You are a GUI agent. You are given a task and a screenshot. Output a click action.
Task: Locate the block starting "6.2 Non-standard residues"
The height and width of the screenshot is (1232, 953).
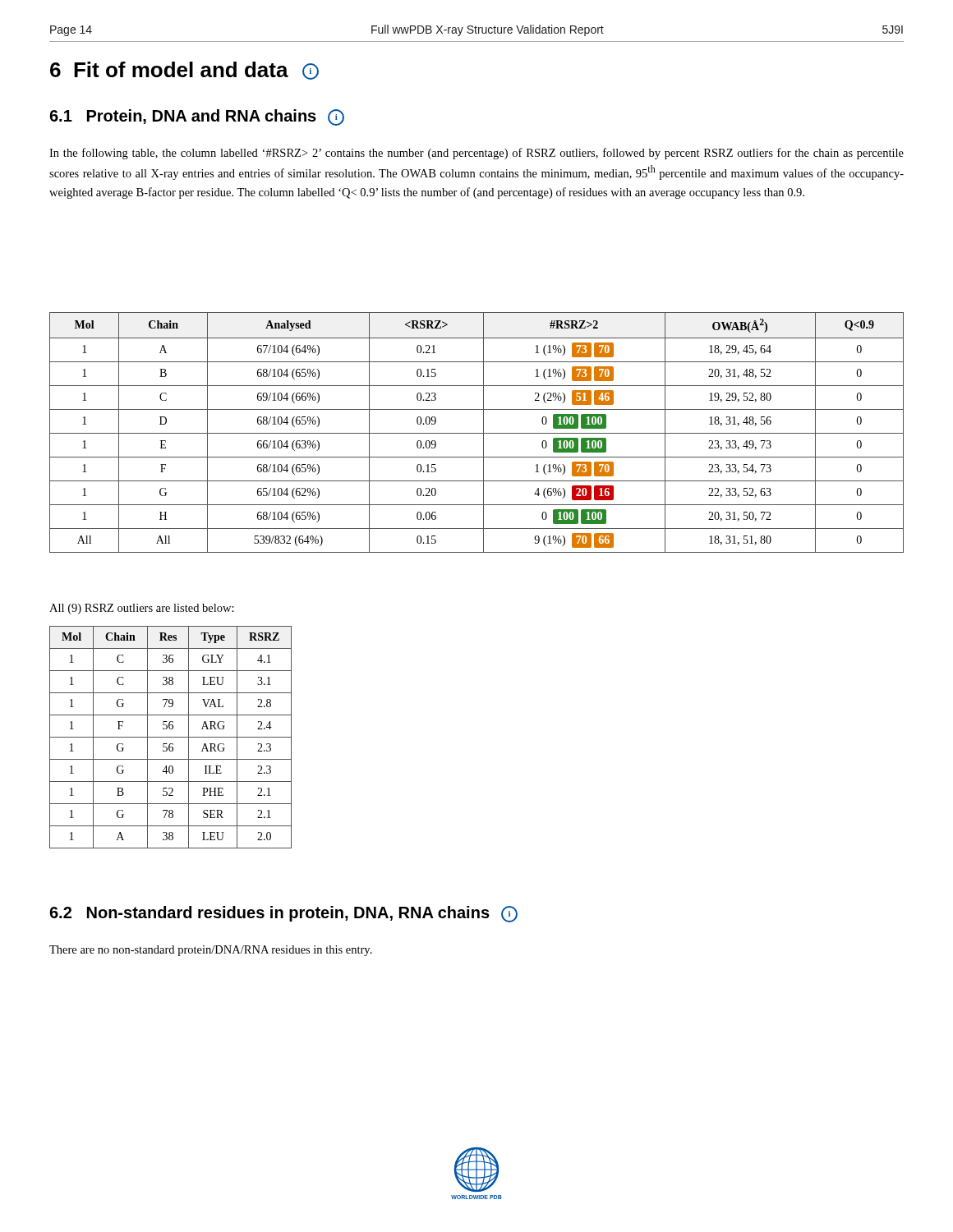point(283,913)
